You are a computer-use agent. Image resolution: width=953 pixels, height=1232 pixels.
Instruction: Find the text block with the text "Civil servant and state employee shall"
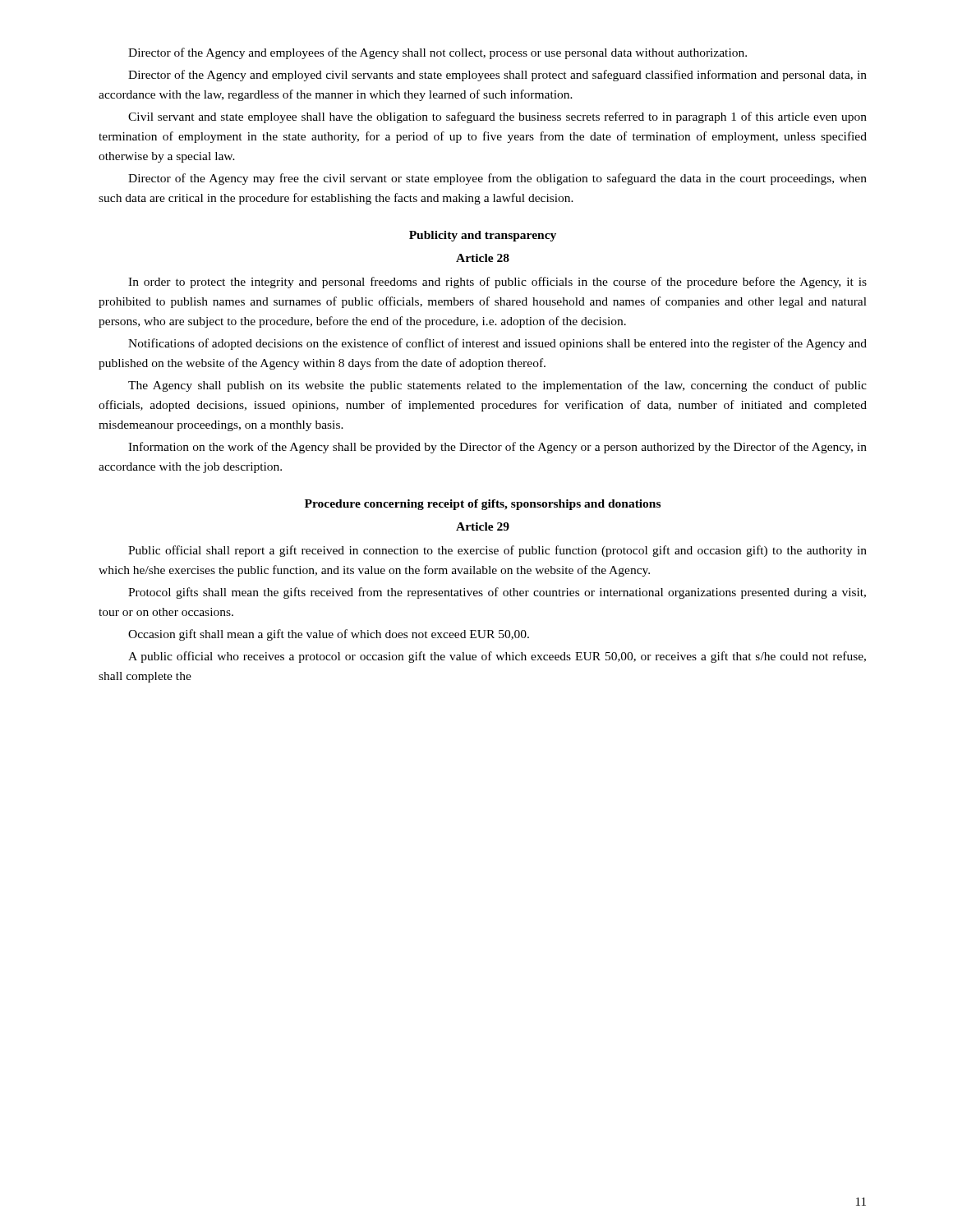pos(483,136)
